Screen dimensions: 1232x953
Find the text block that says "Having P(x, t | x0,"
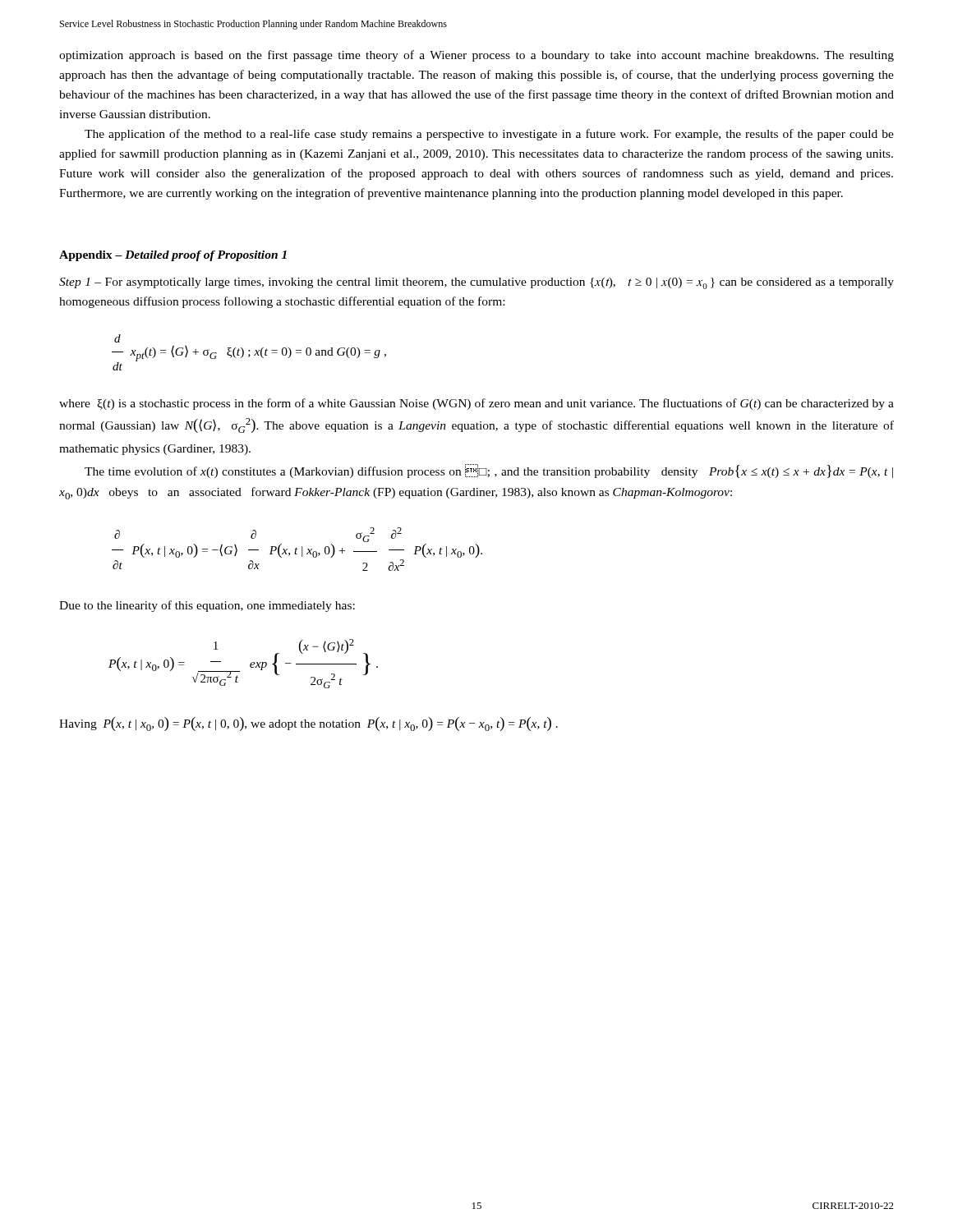(476, 724)
